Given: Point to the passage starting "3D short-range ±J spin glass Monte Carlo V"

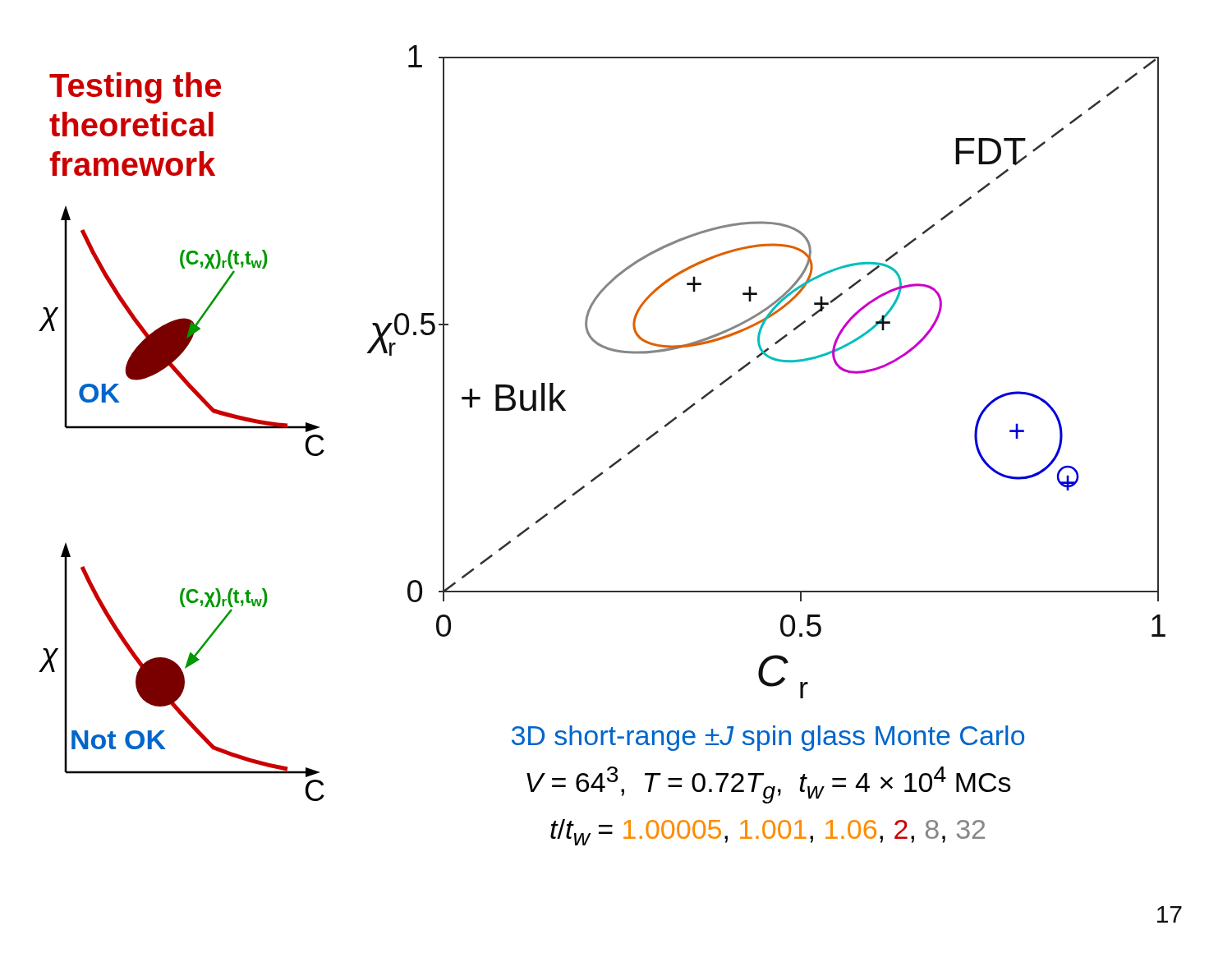Looking at the screenshot, I should (x=768, y=785).
